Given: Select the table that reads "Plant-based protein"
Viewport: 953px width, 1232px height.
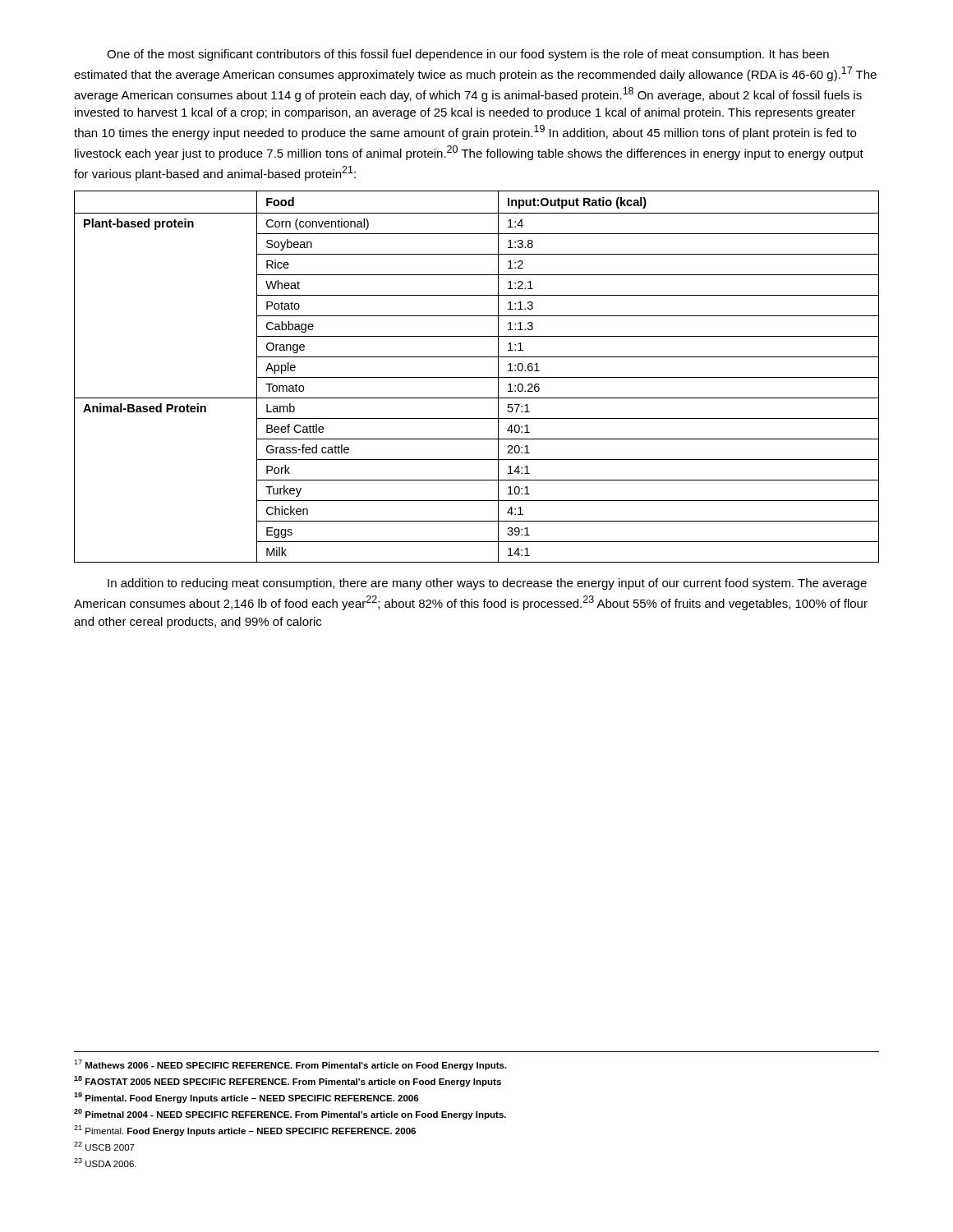Looking at the screenshot, I should tap(476, 377).
